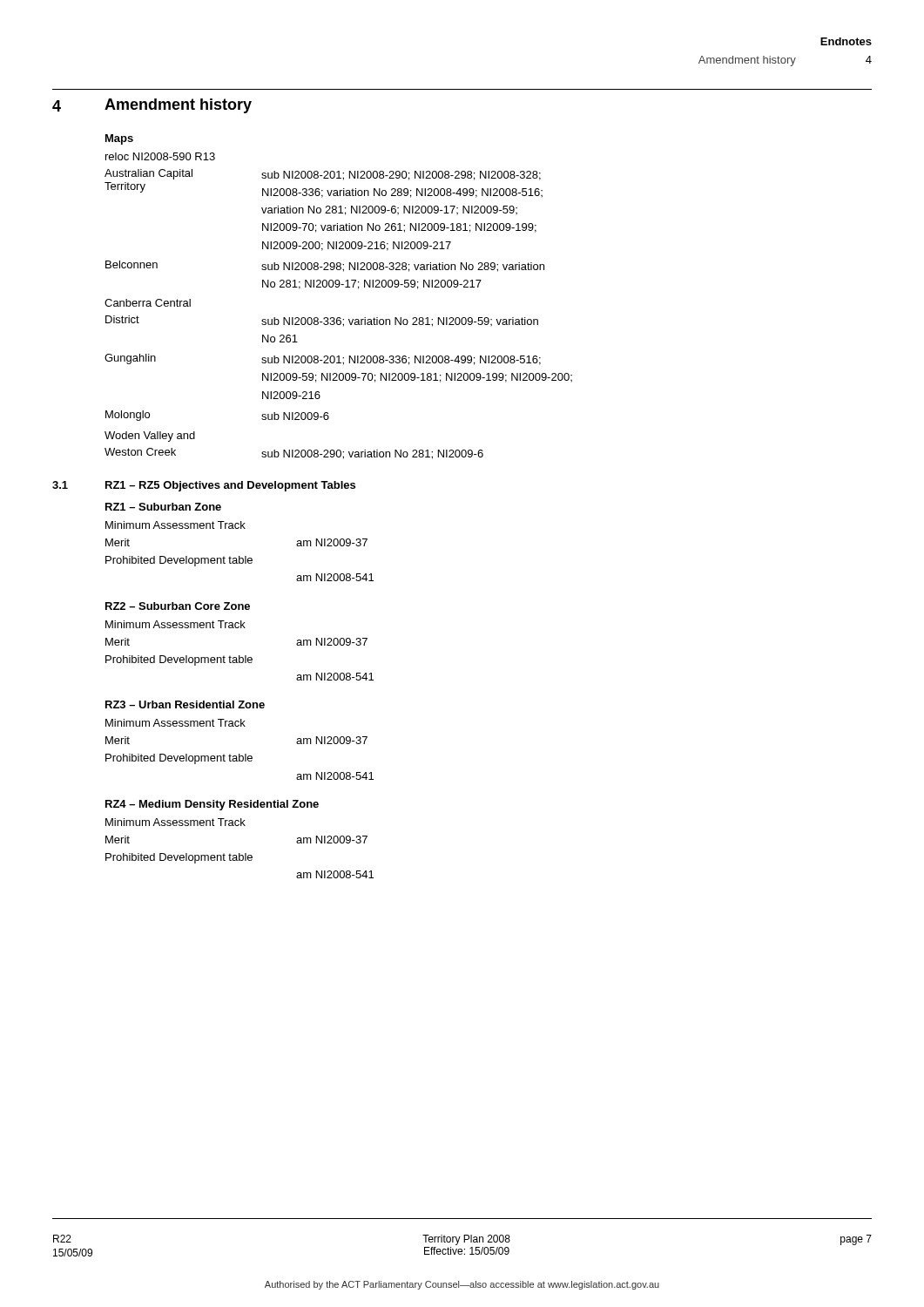Where is the passage that starts "District sub NI2008-336; variation No 281; NI2009-59;"?
This screenshot has width=924, height=1307.
point(488,330)
